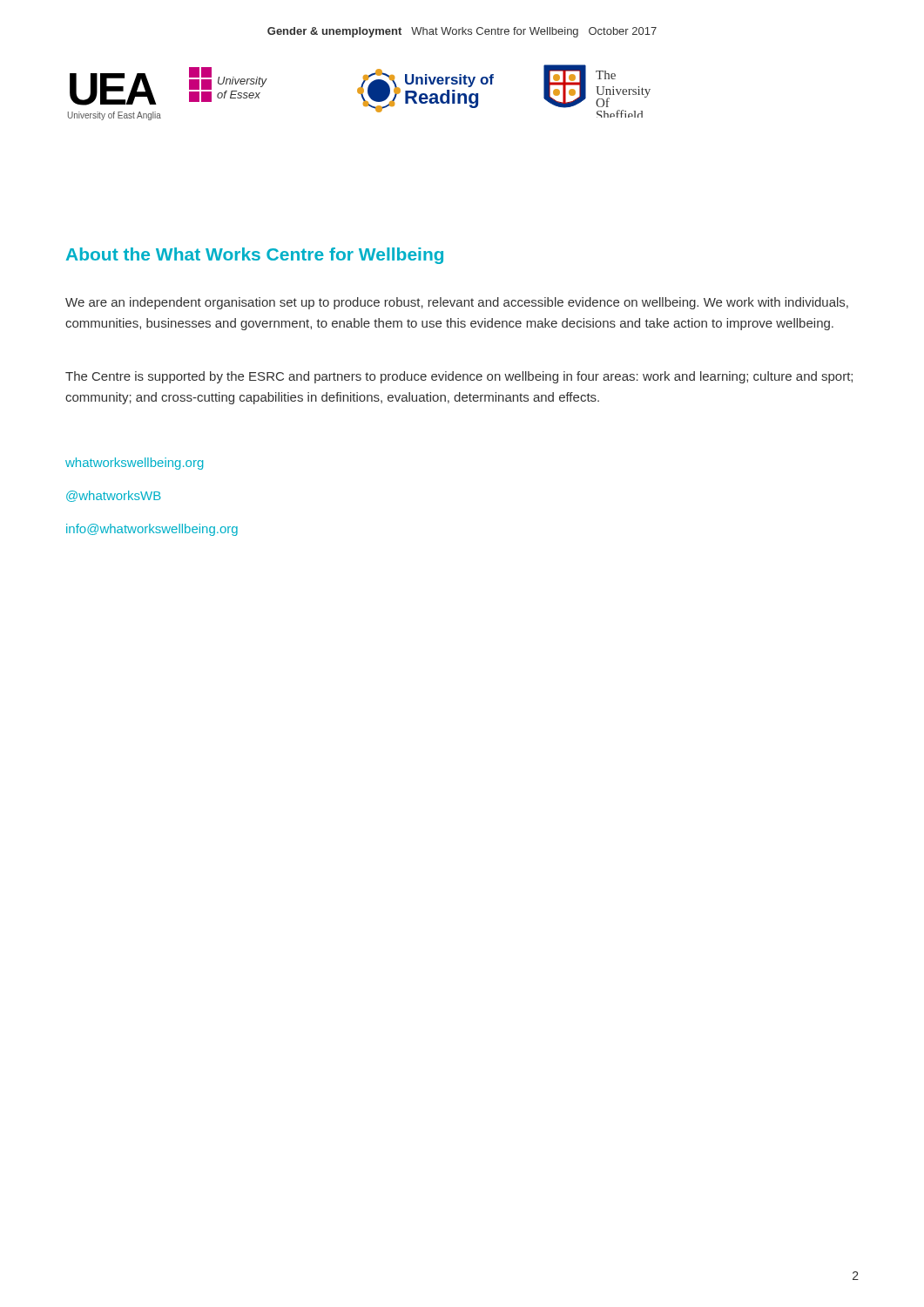The width and height of the screenshot is (924, 1307).
Task: Where is the passage that starts "The Centre is supported by the ESRC"?
Action: [460, 386]
